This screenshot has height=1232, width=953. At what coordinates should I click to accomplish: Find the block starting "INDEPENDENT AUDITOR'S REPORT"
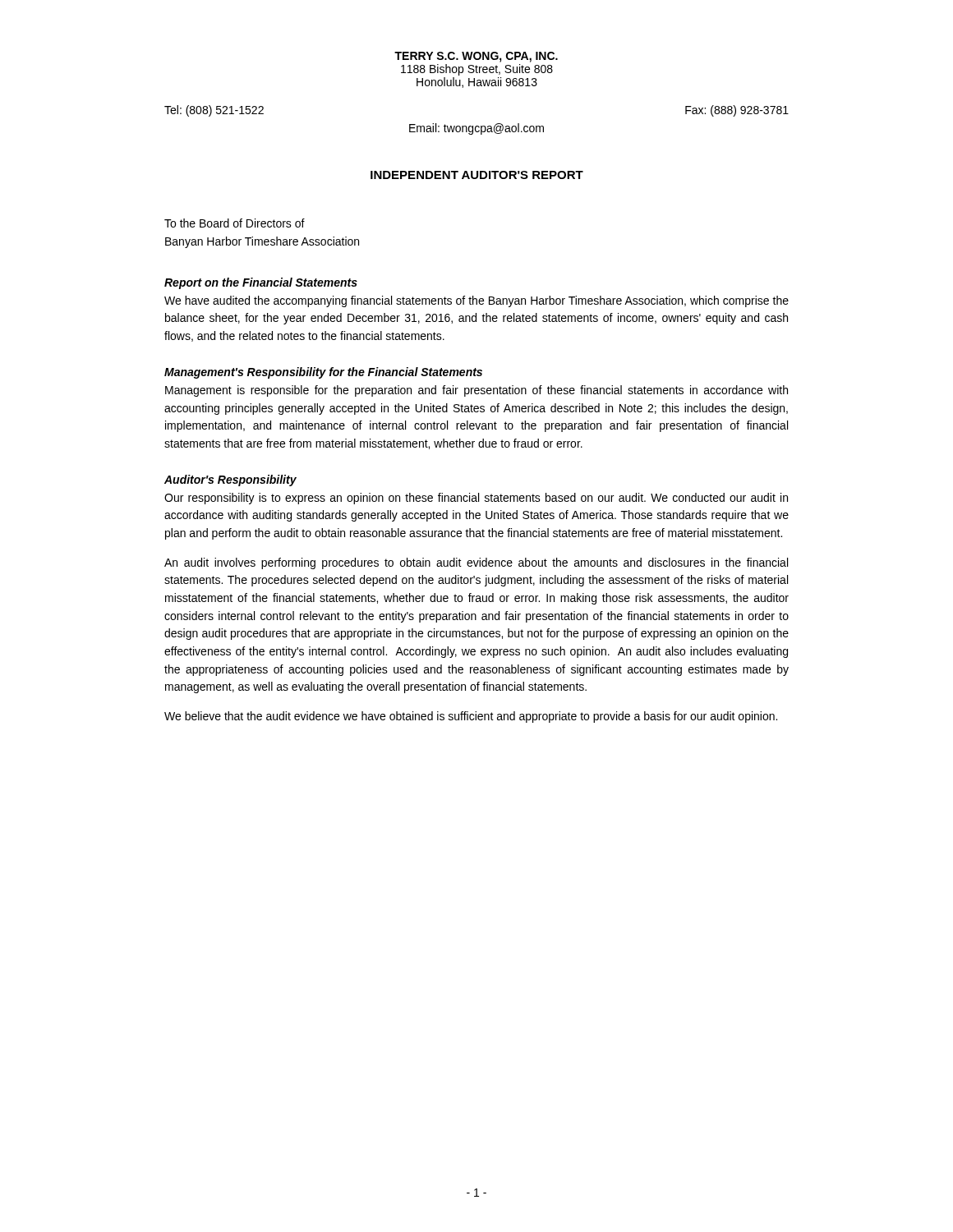click(476, 175)
